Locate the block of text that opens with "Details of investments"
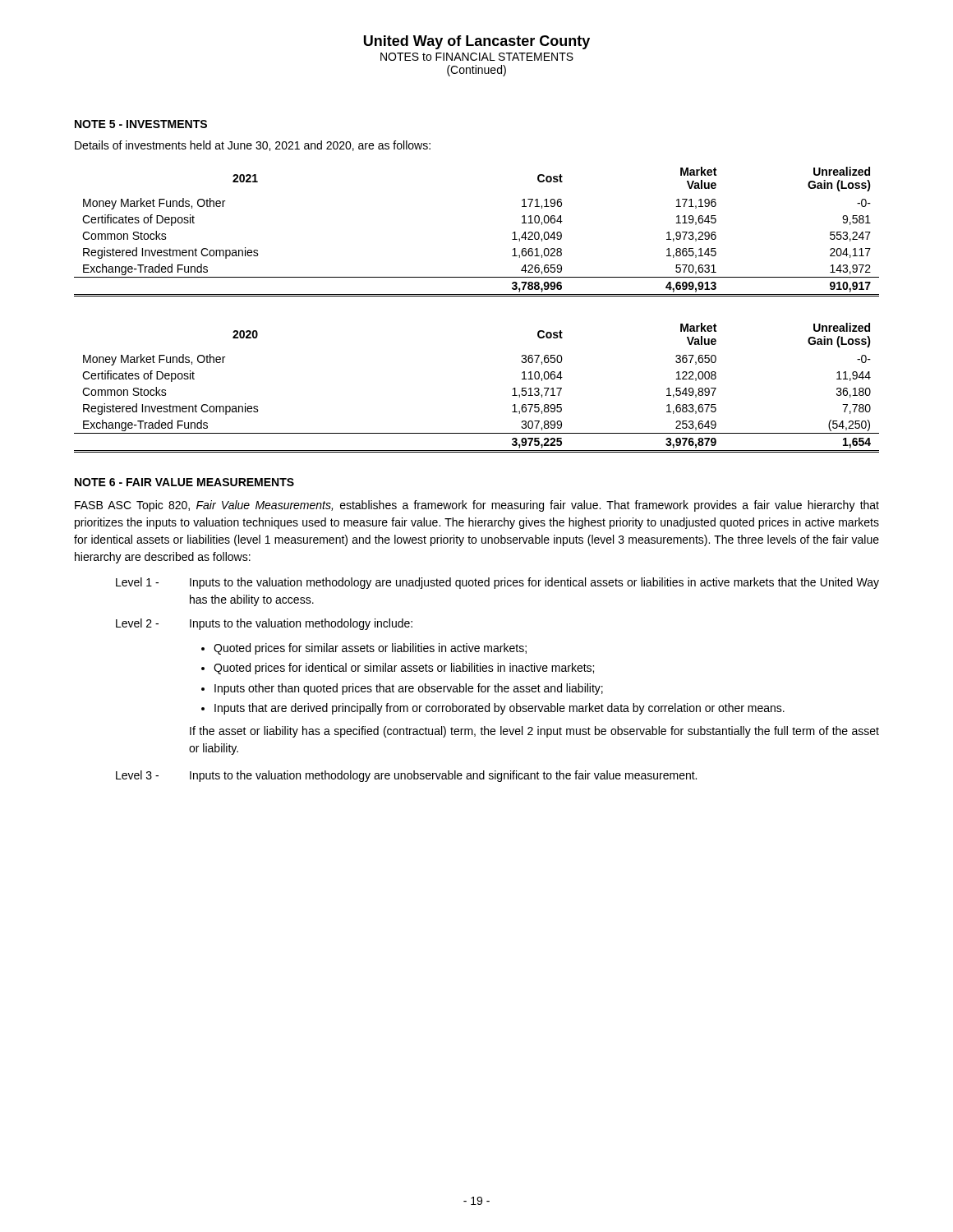This screenshot has width=953, height=1232. (253, 145)
